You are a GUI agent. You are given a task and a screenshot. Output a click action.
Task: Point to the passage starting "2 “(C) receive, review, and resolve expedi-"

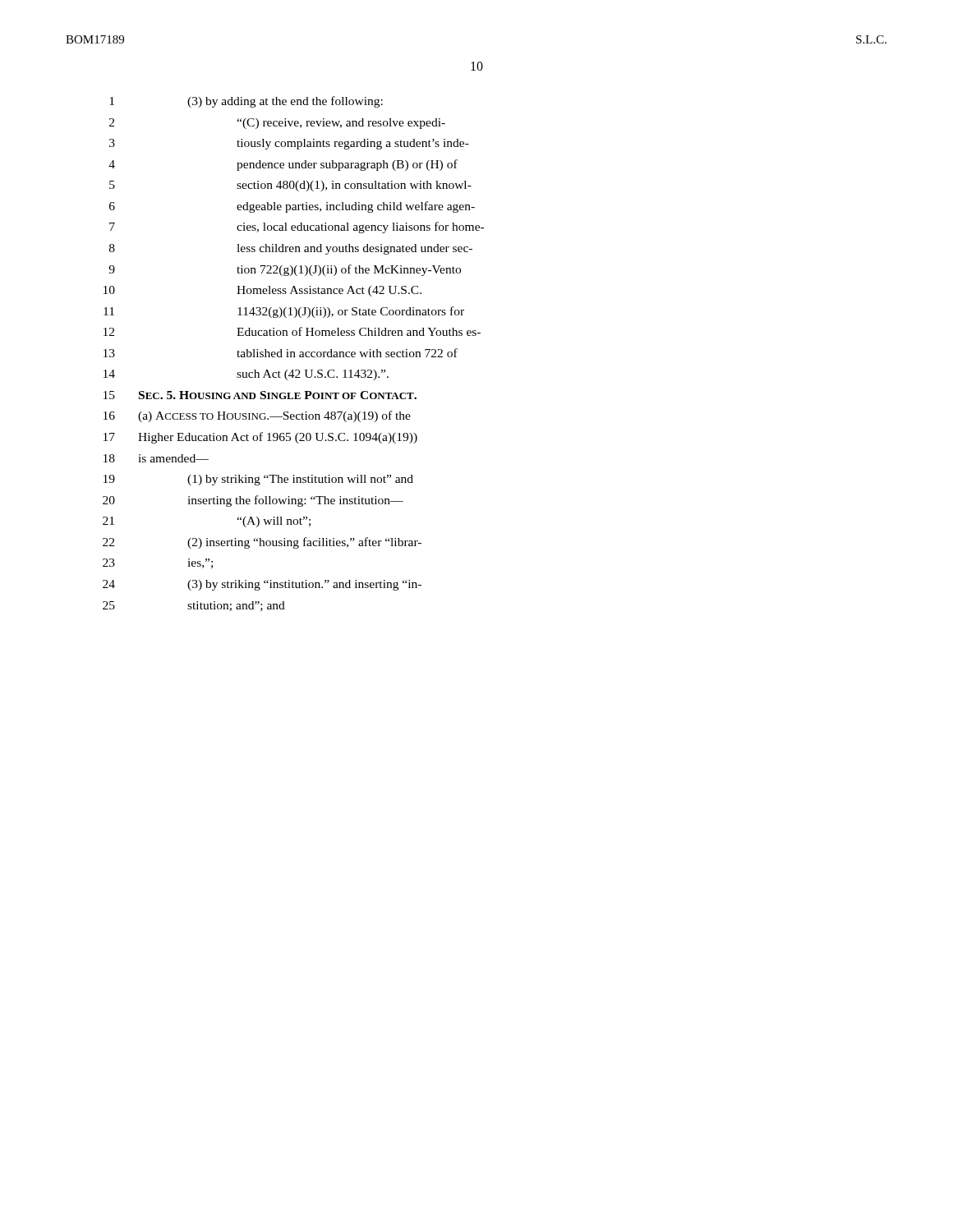[277, 124]
